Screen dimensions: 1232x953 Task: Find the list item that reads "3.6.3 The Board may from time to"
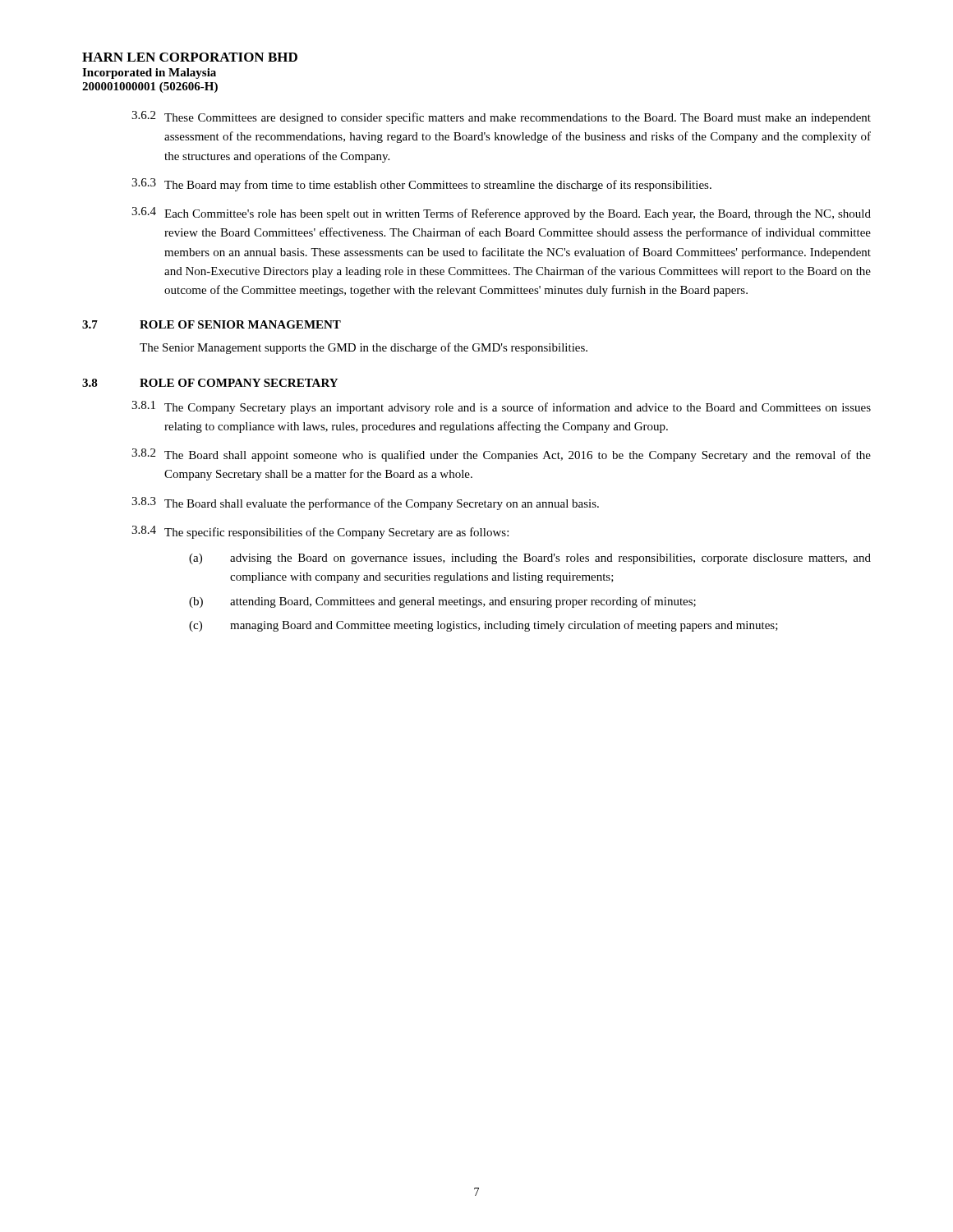(x=476, y=185)
